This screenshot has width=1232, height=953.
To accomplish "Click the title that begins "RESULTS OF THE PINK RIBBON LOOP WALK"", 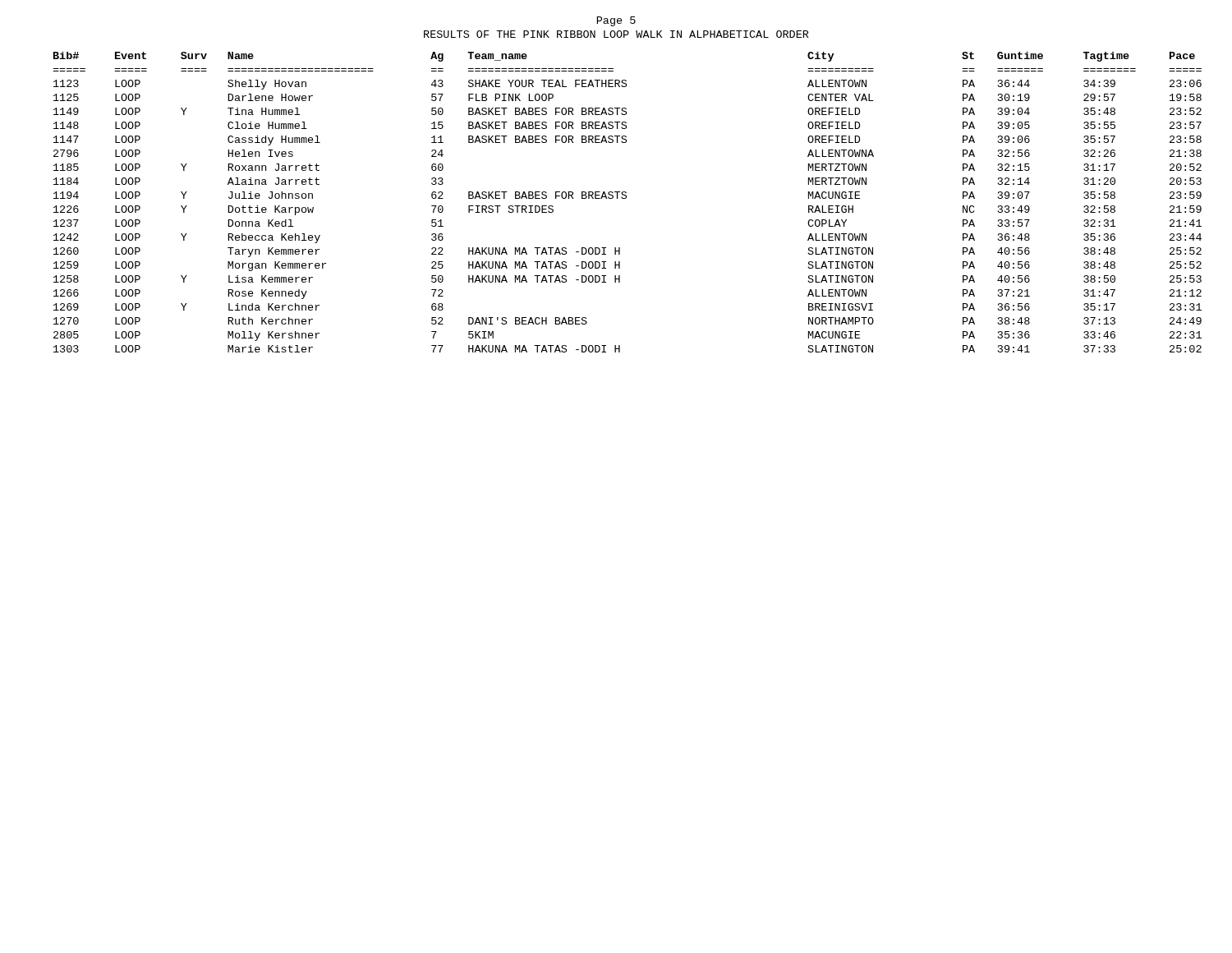I will pos(616,35).
